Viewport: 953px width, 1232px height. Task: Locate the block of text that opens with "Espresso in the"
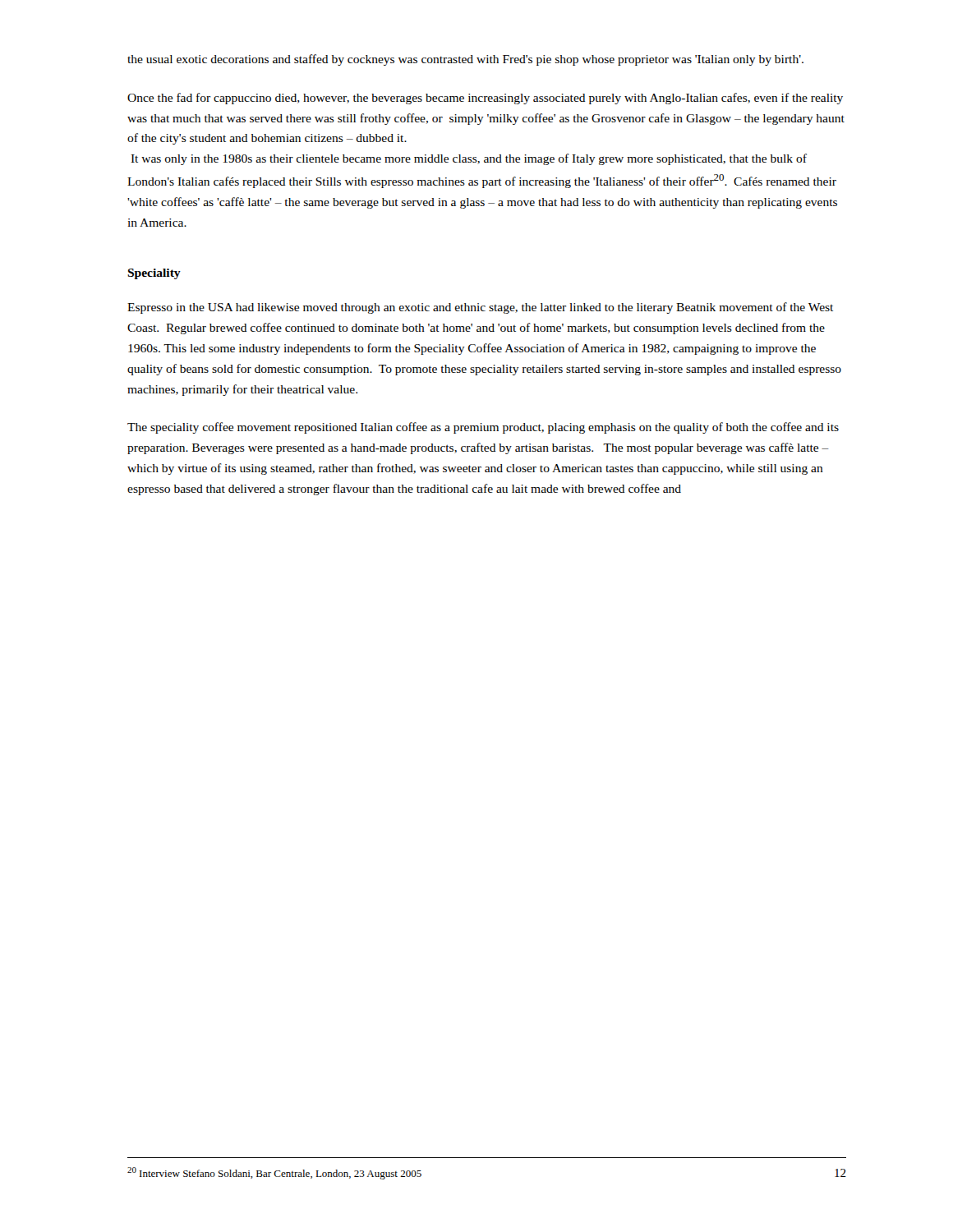point(484,348)
